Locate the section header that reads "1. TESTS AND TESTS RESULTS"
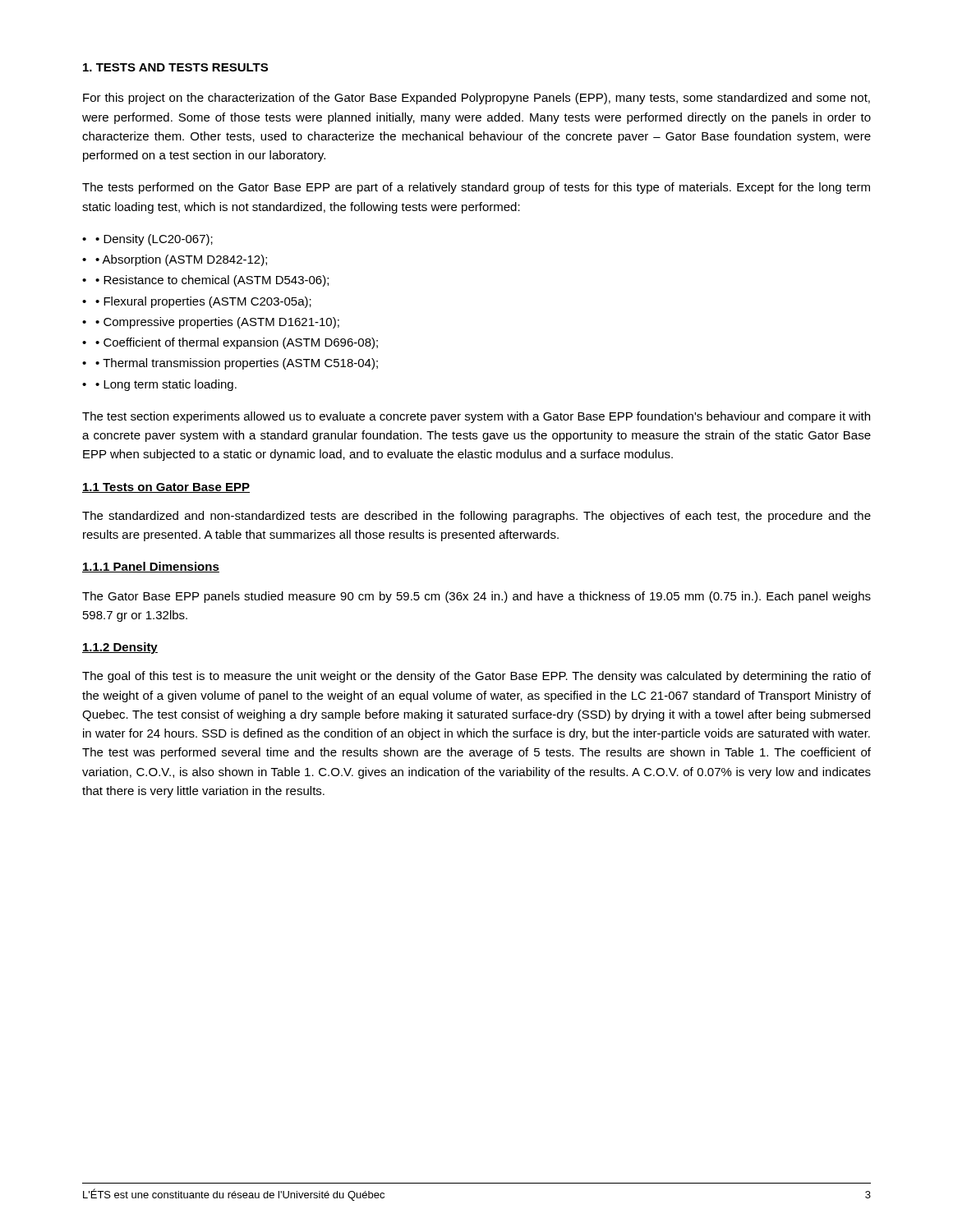953x1232 pixels. (175, 67)
